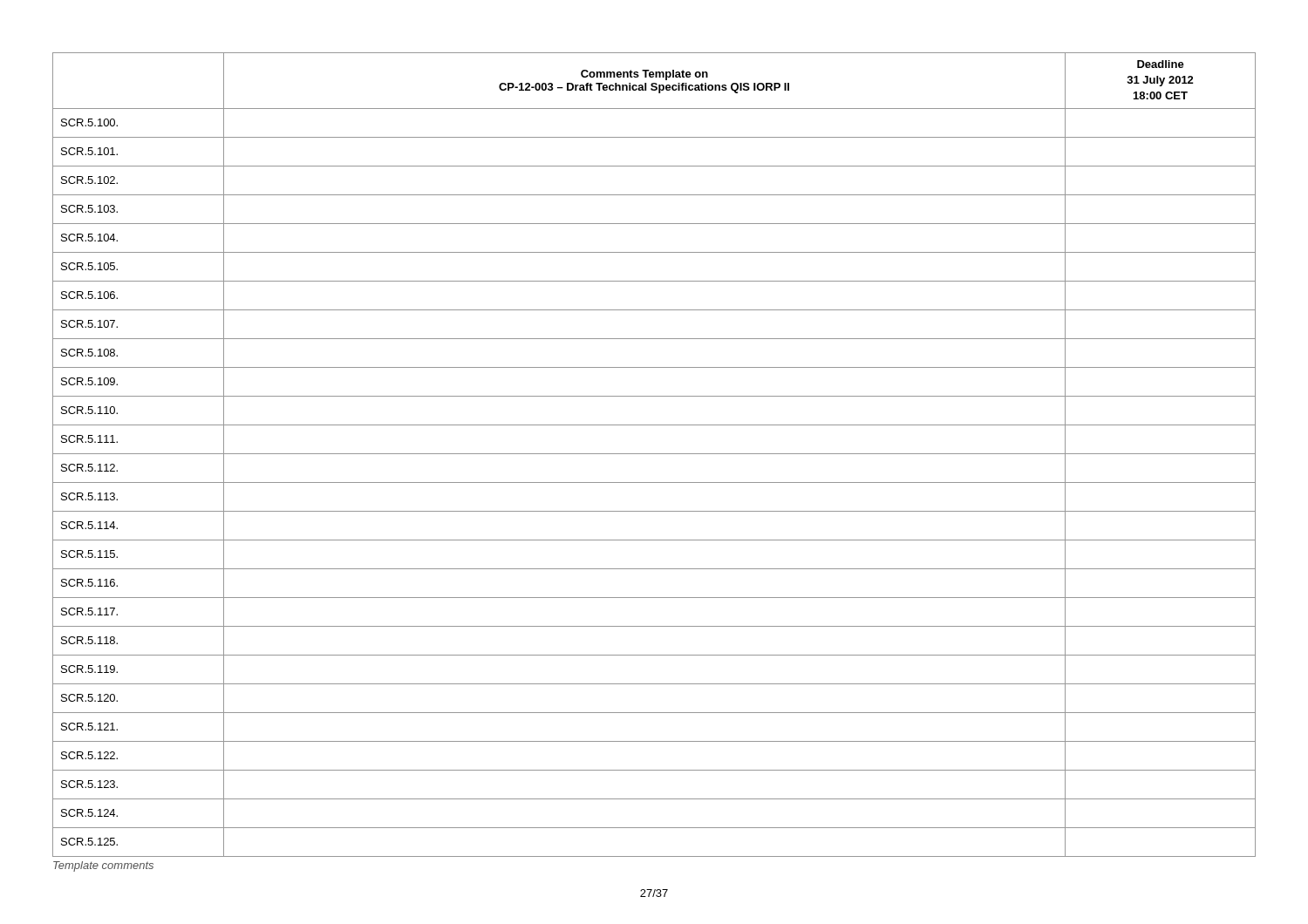The height and width of the screenshot is (924, 1308).
Task: Click on the region starting "Template comments"
Action: (103, 865)
